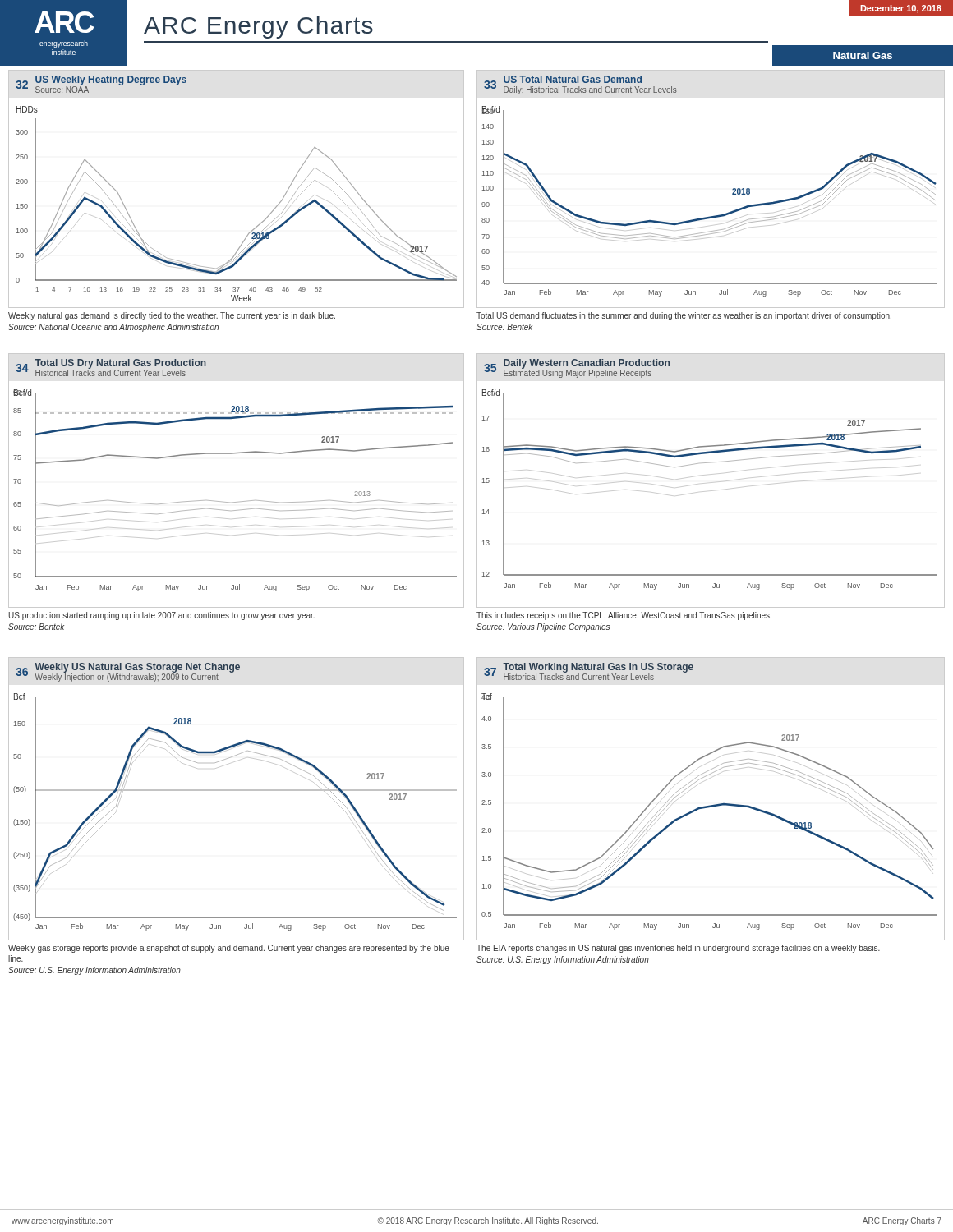953x1232 pixels.
Task: Navigate to the text block starting "Weekly natural gas demand"
Action: click(x=172, y=316)
